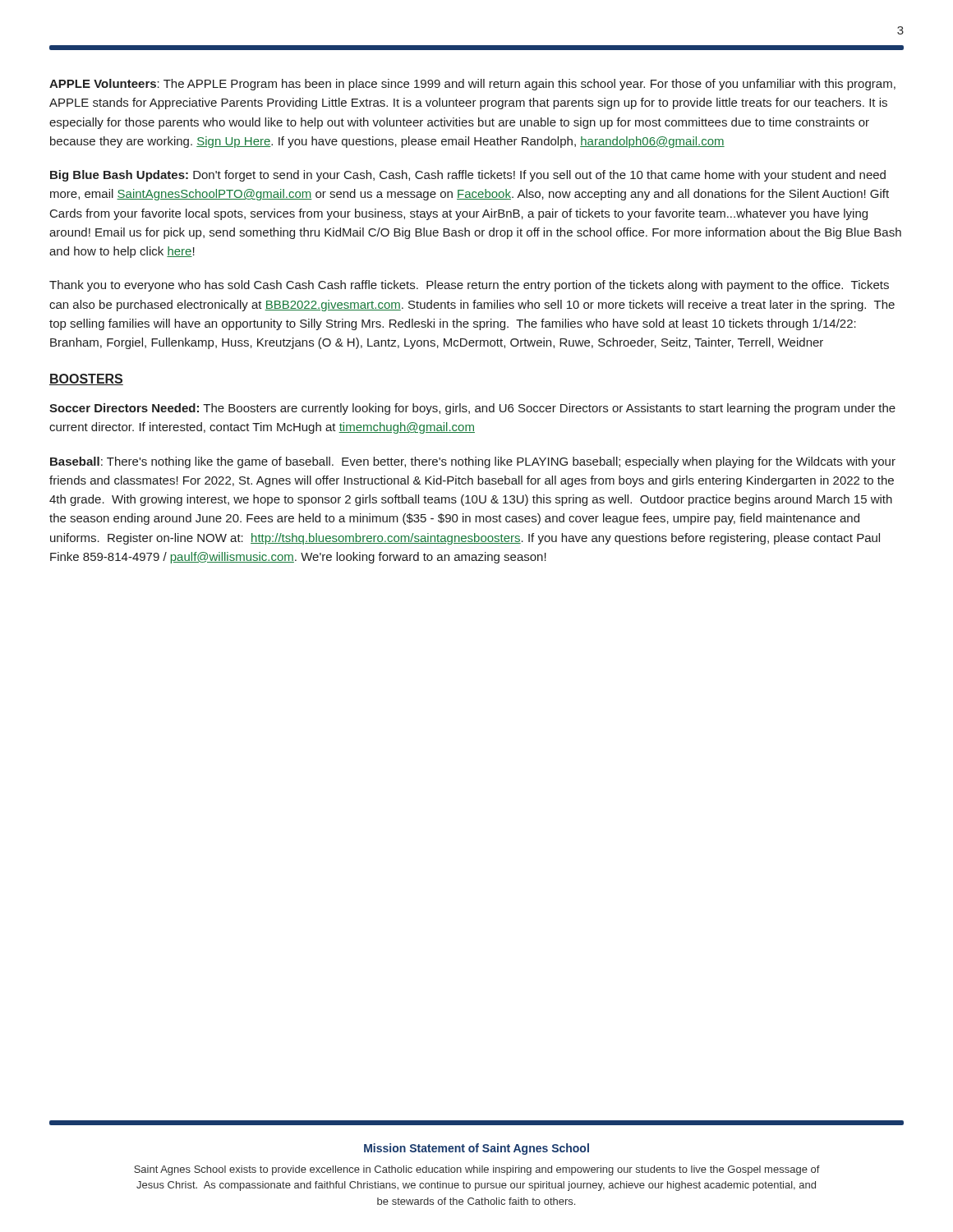953x1232 pixels.
Task: Locate the text starting "Soccer Directors Needed:"
Action: click(x=476, y=418)
